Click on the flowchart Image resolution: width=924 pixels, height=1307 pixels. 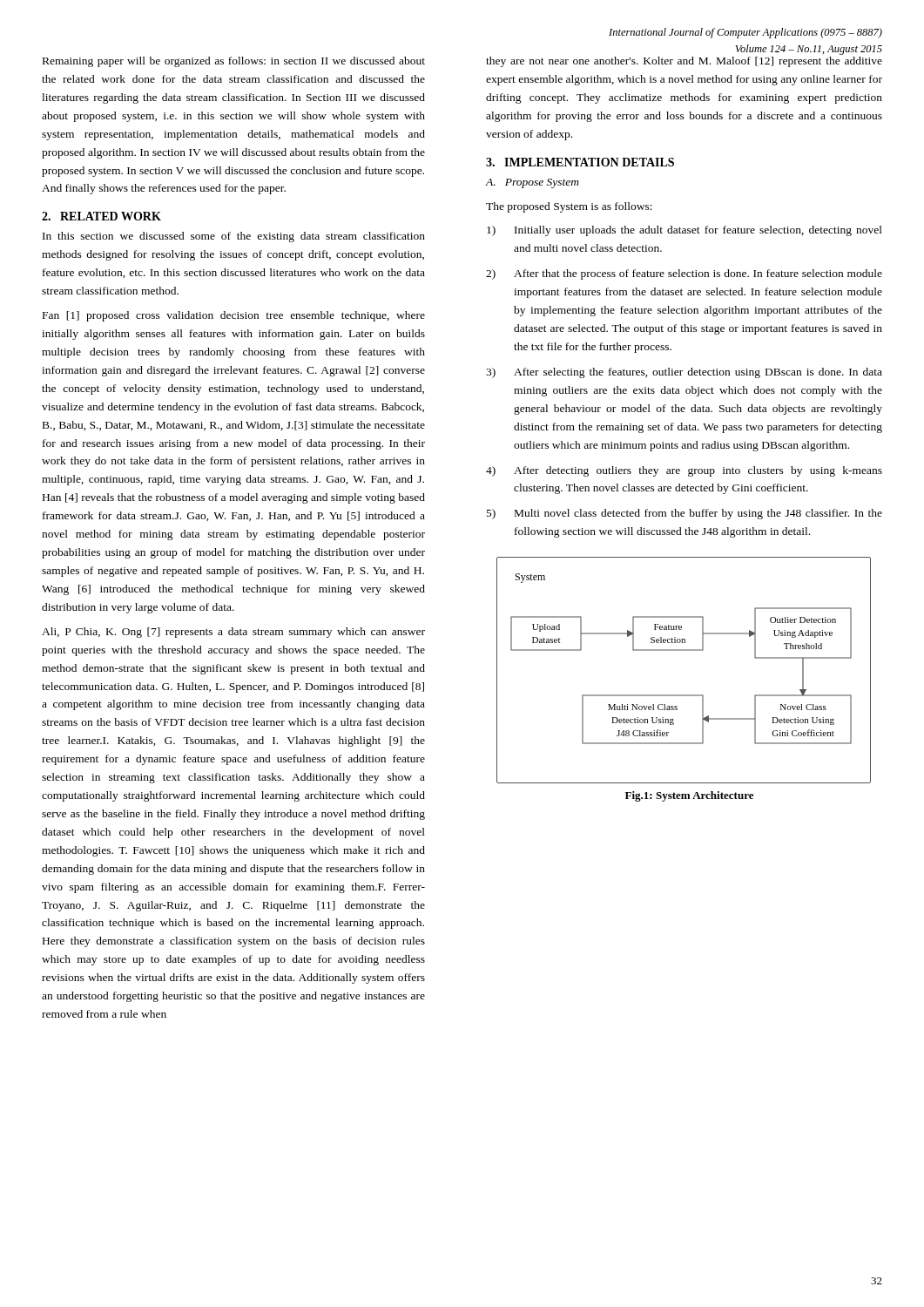click(x=684, y=670)
